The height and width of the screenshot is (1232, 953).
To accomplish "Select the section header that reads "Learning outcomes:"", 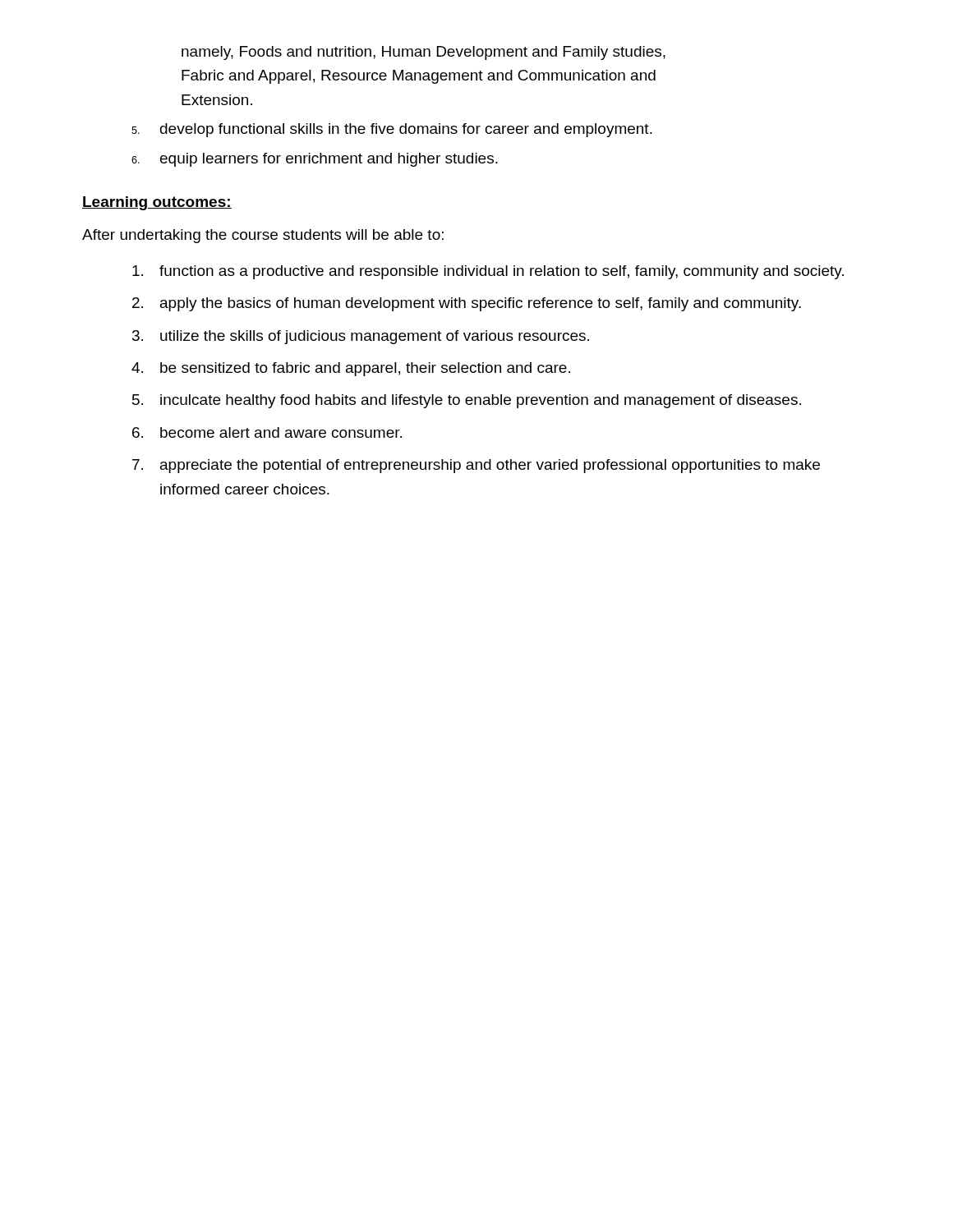I will (x=157, y=202).
